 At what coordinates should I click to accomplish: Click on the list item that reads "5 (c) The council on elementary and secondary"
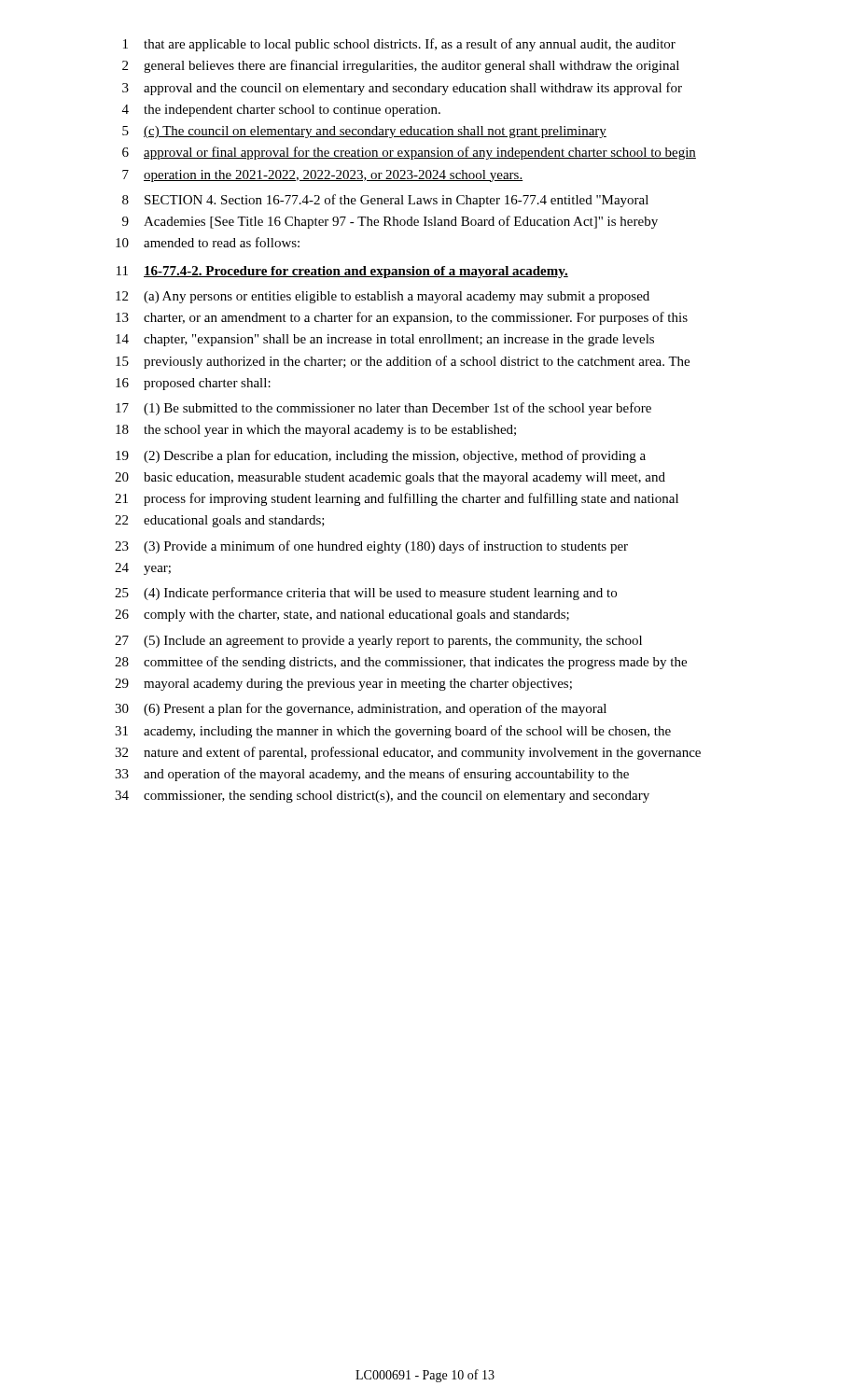point(444,131)
